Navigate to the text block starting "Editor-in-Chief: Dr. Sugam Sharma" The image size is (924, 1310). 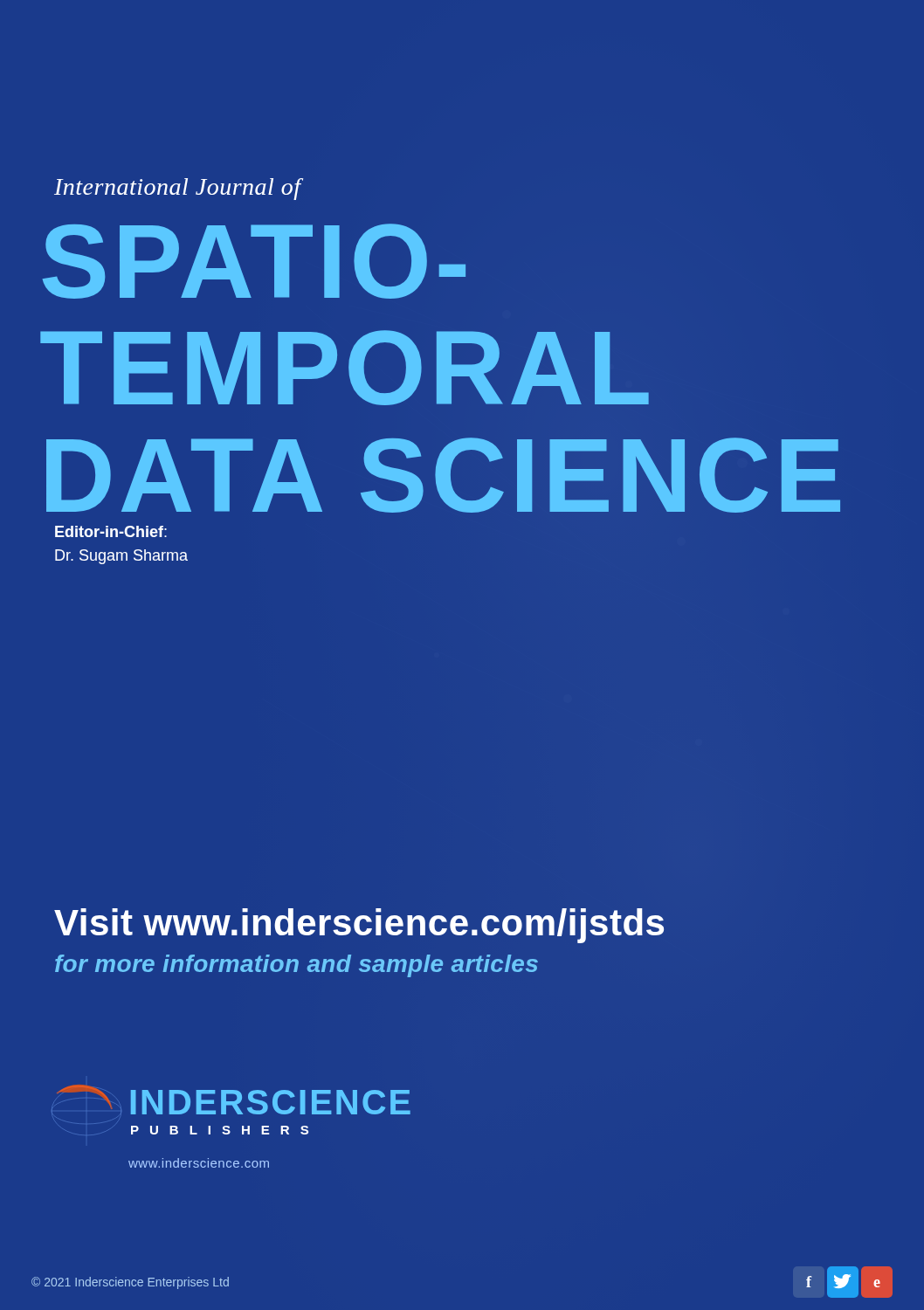121,544
